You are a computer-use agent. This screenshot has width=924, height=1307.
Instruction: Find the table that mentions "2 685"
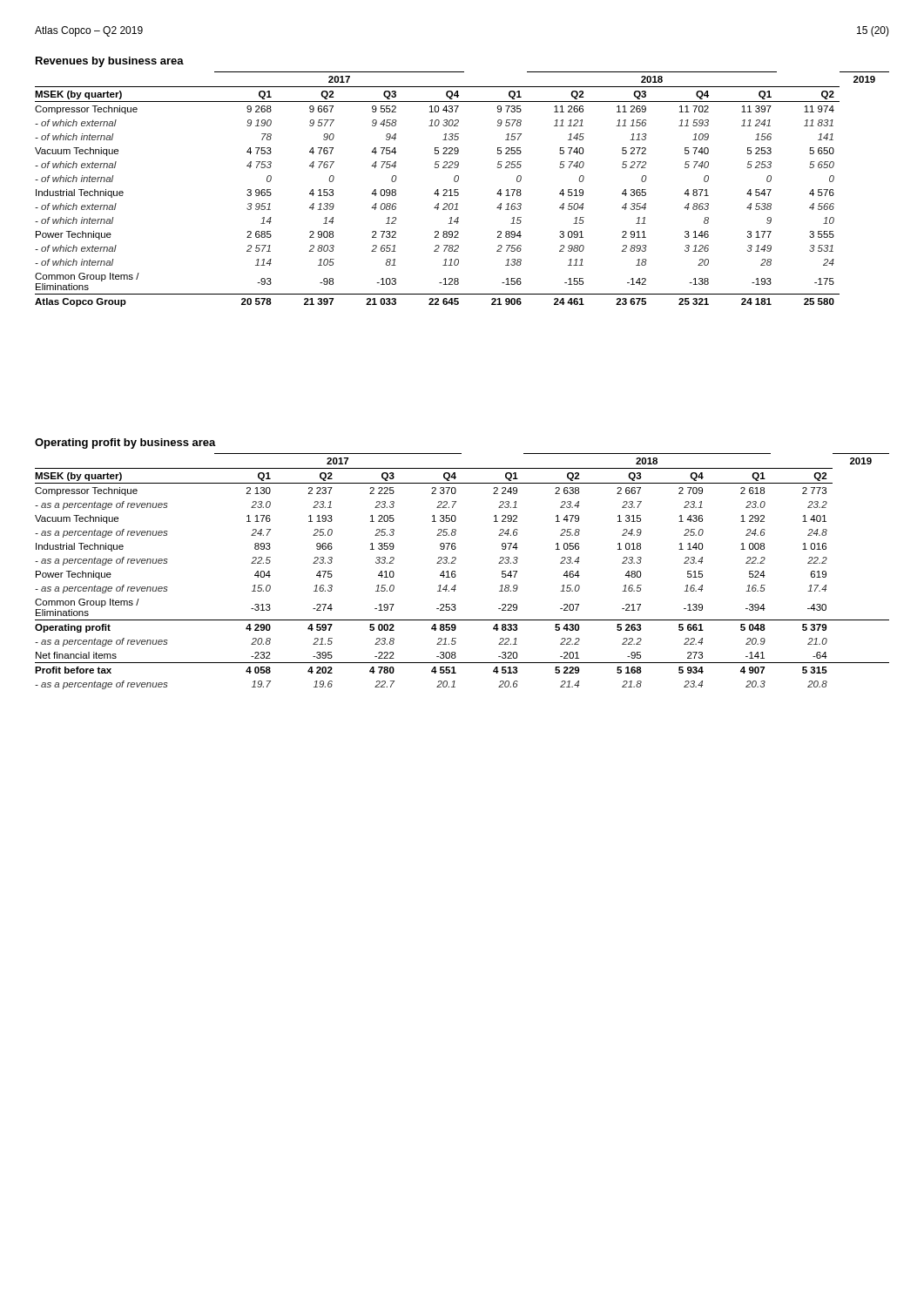point(462,190)
